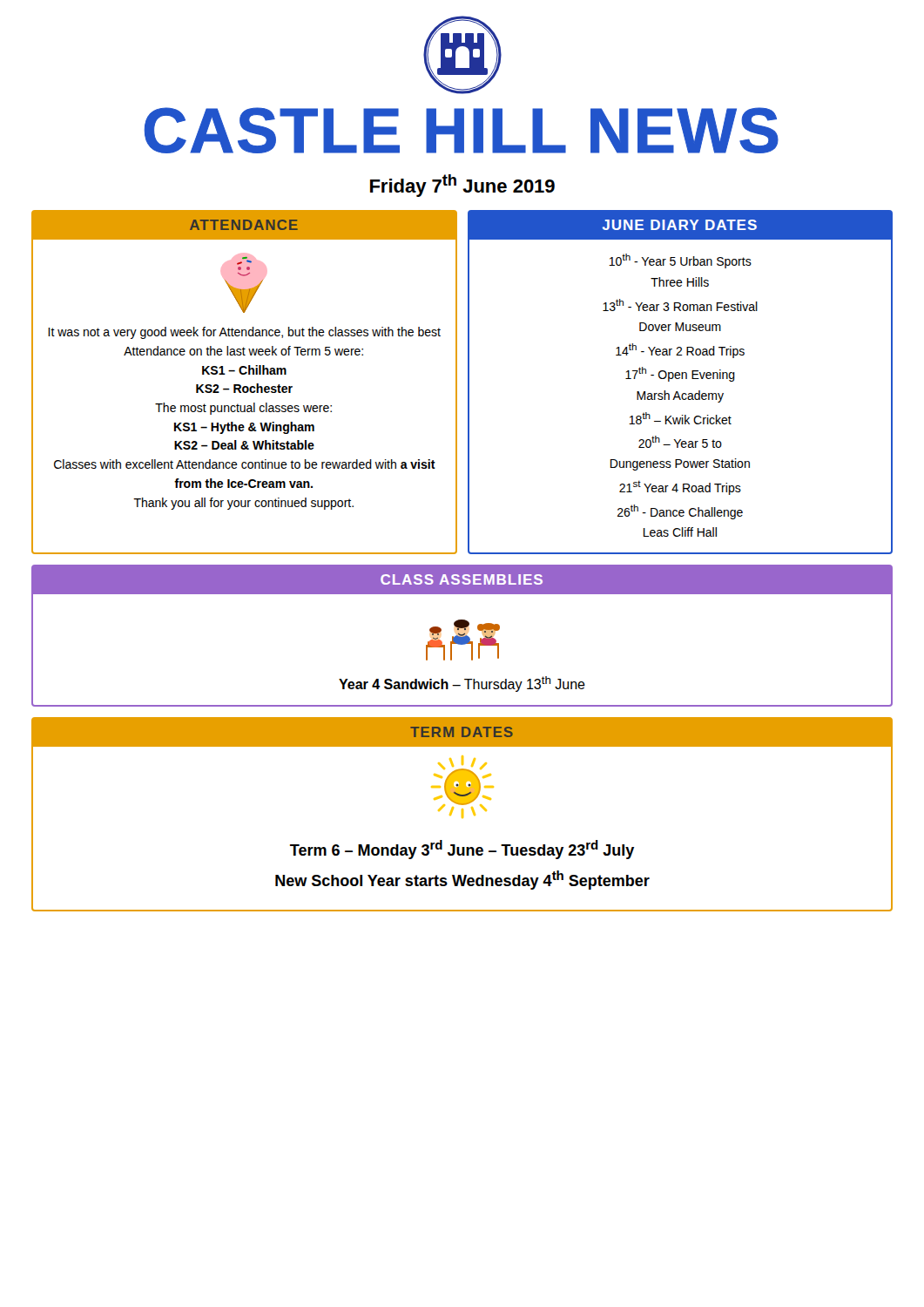Click on the table containing "JUNE DIARY DATES"
The width and height of the screenshot is (924, 1307).
680,382
